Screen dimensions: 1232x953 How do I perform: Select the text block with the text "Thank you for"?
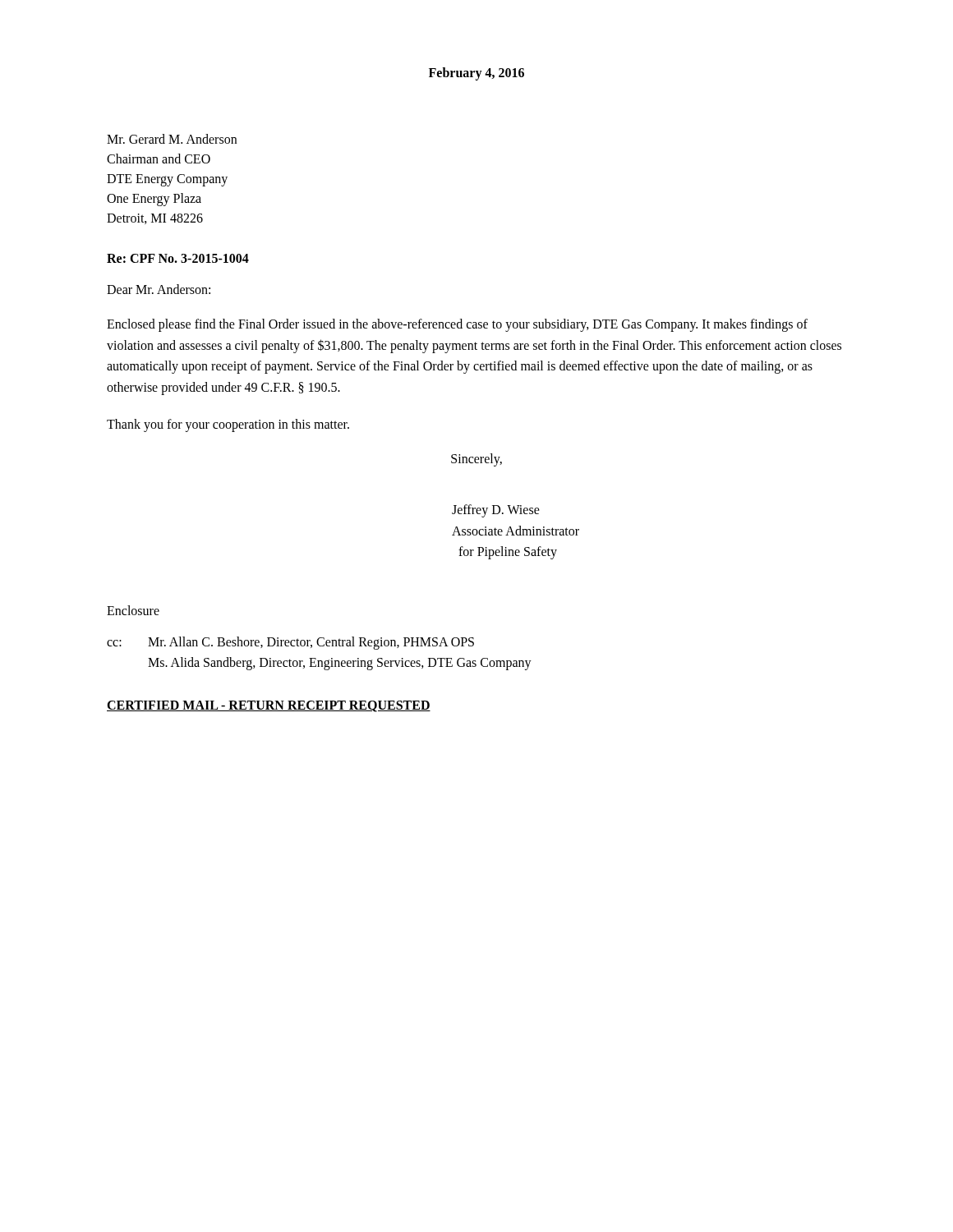click(228, 424)
